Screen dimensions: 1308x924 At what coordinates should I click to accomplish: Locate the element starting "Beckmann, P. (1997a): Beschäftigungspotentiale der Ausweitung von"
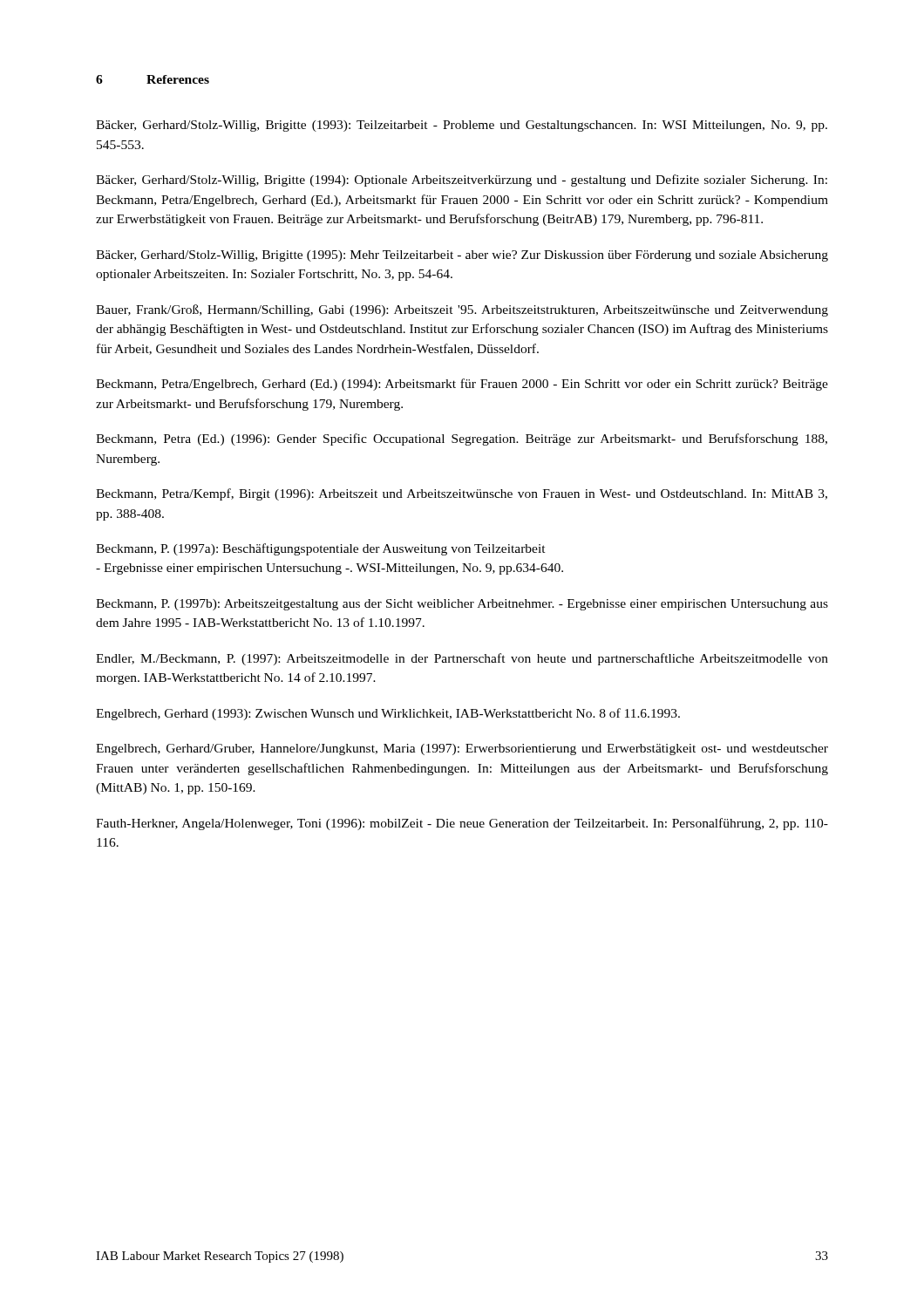click(x=330, y=558)
